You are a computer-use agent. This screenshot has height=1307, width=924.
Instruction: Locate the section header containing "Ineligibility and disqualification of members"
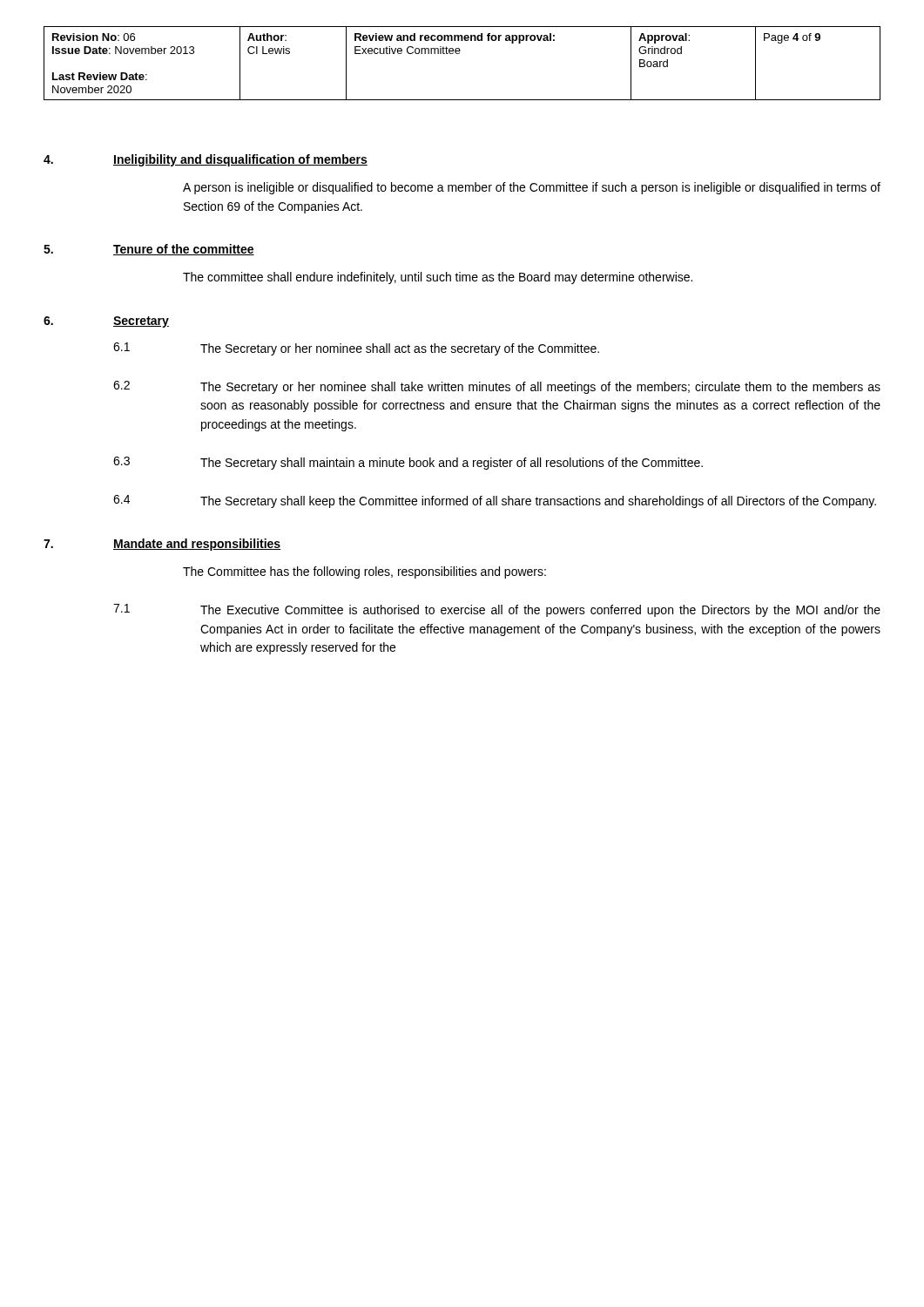[240, 159]
